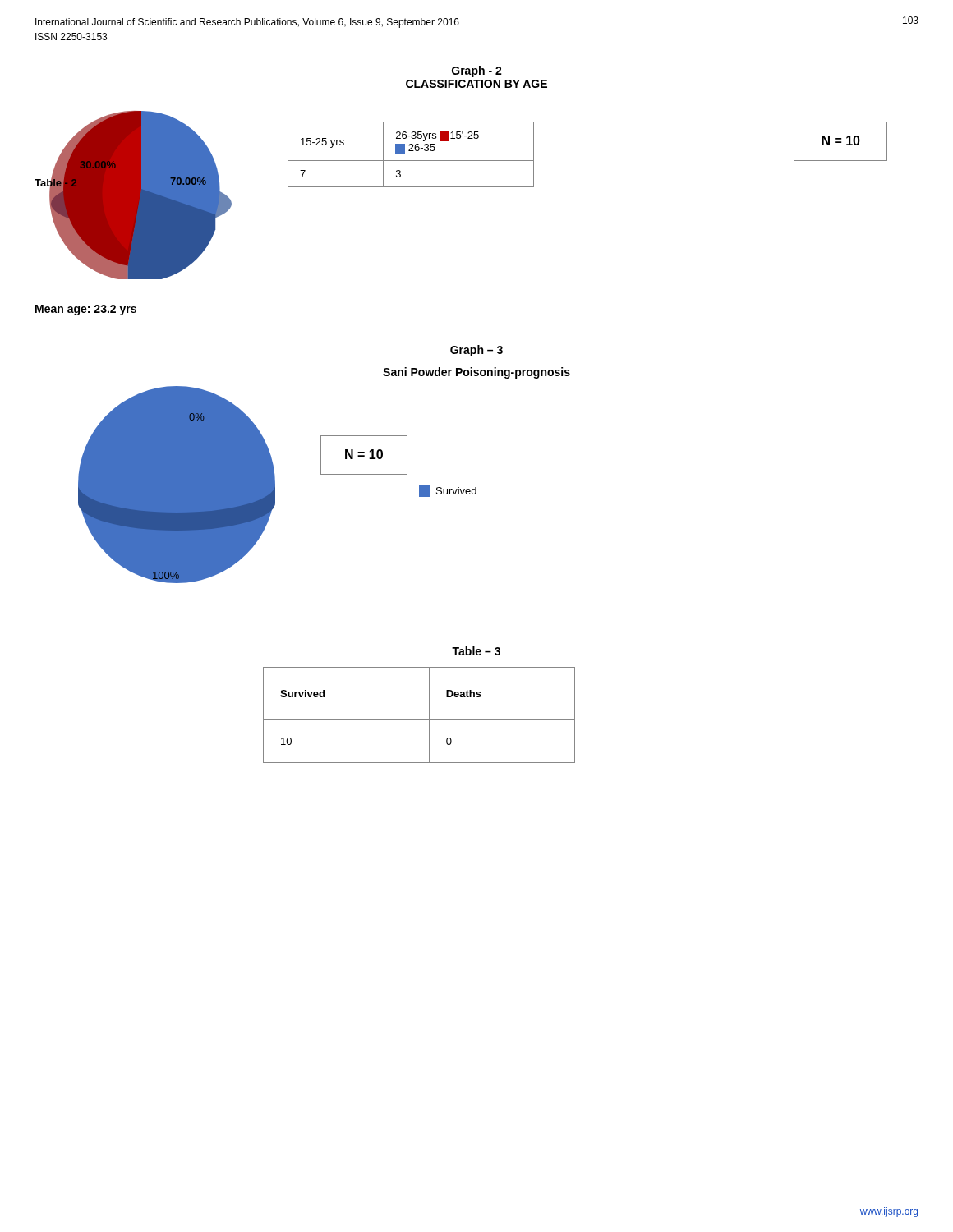Viewport: 953px width, 1232px height.
Task: Find "Graph – 3" on this page
Action: pyautogui.click(x=476, y=350)
